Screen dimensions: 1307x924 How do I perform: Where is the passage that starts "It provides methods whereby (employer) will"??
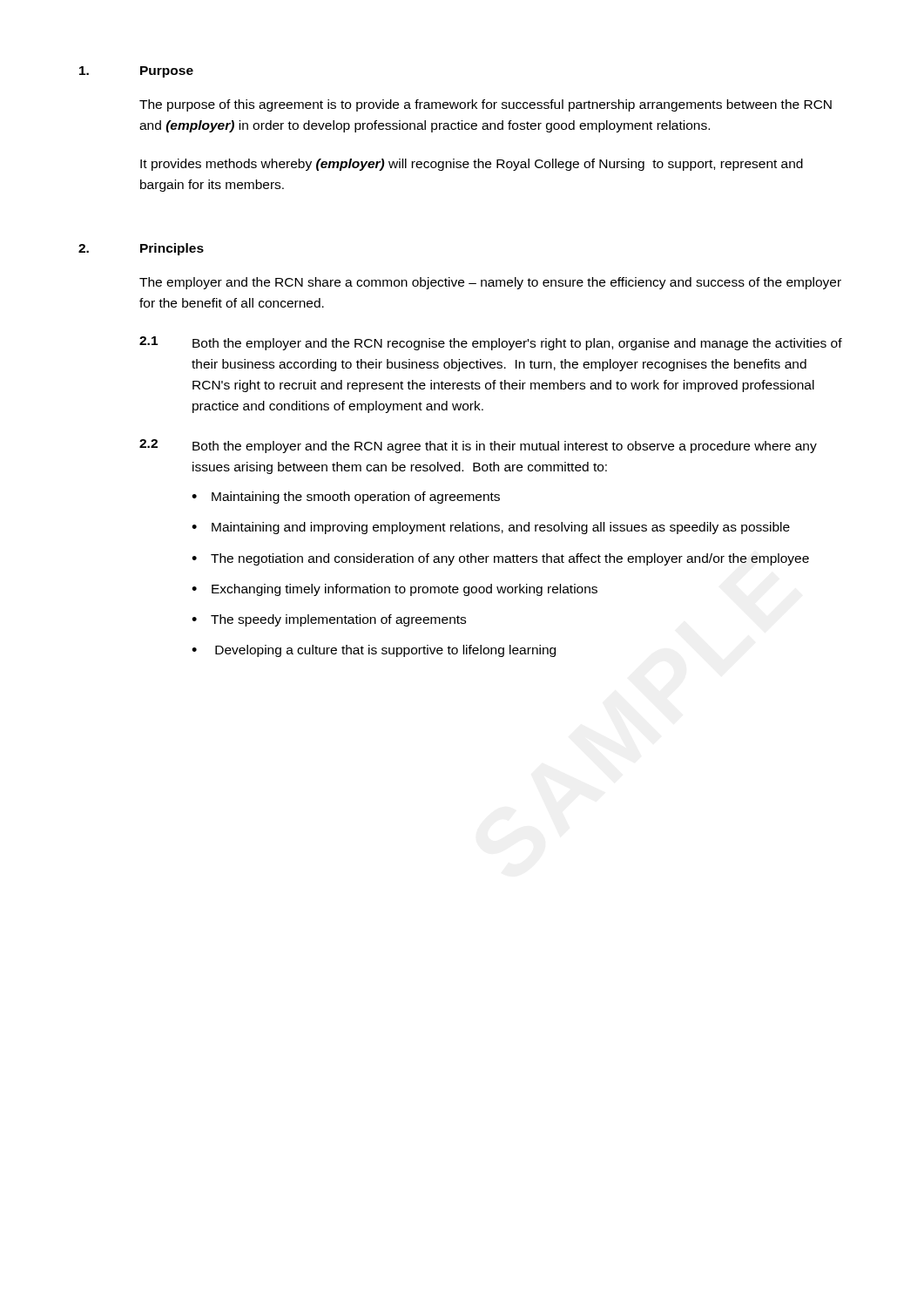coord(471,174)
